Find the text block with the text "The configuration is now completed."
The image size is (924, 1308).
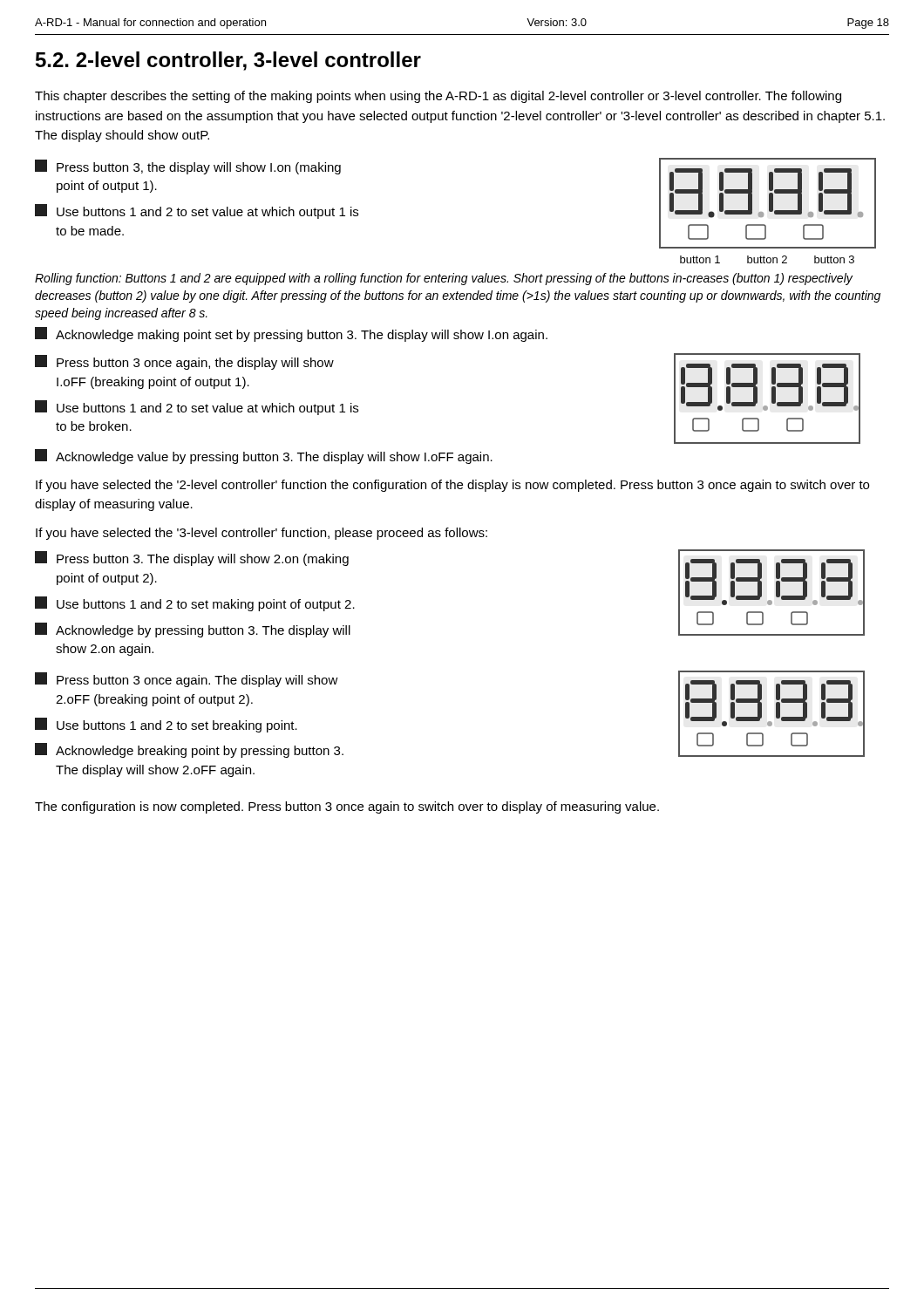(x=347, y=806)
